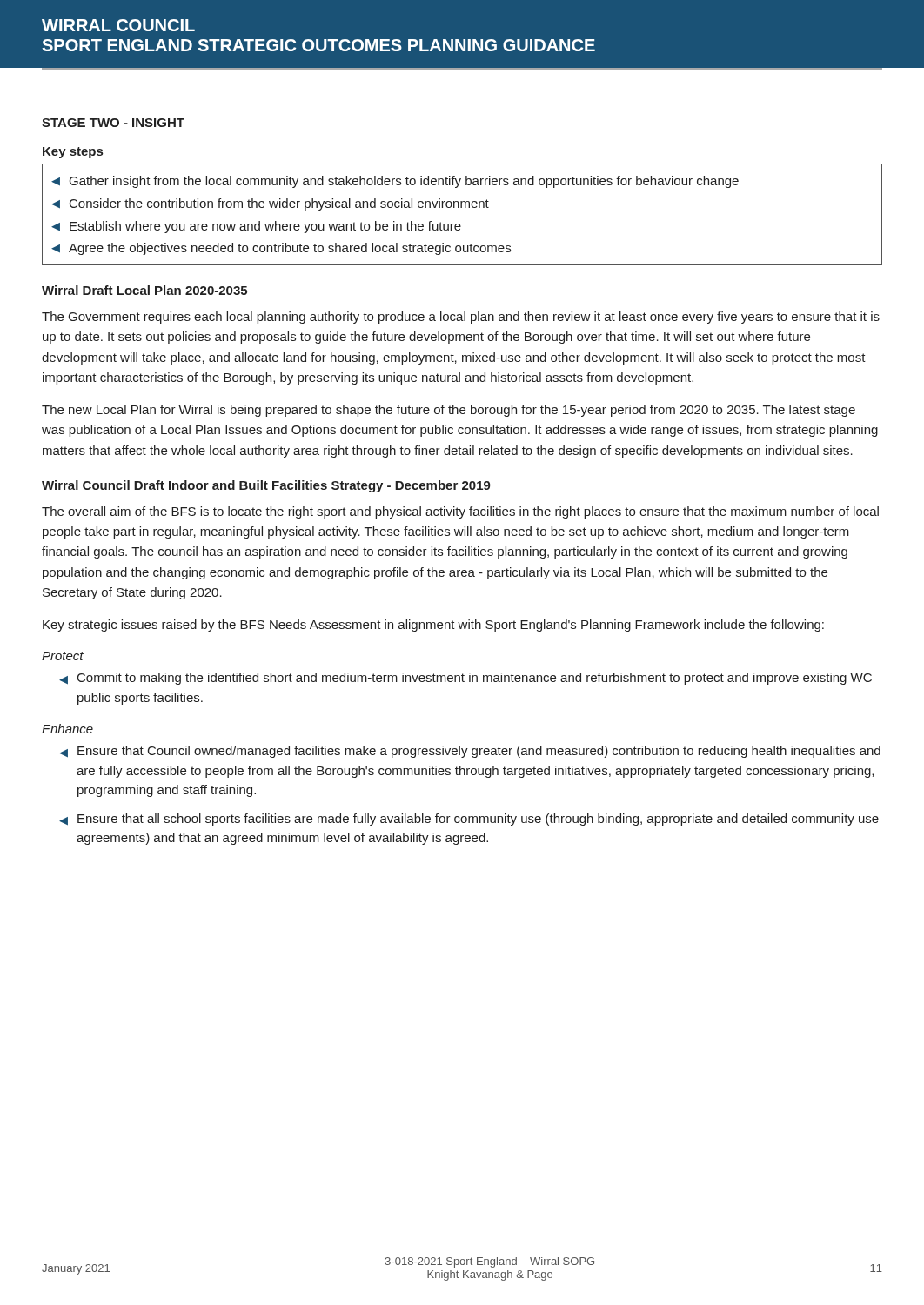
Task: Click on the list item that reads "◀ Gather insight from the local community and"
Action: 395,181
